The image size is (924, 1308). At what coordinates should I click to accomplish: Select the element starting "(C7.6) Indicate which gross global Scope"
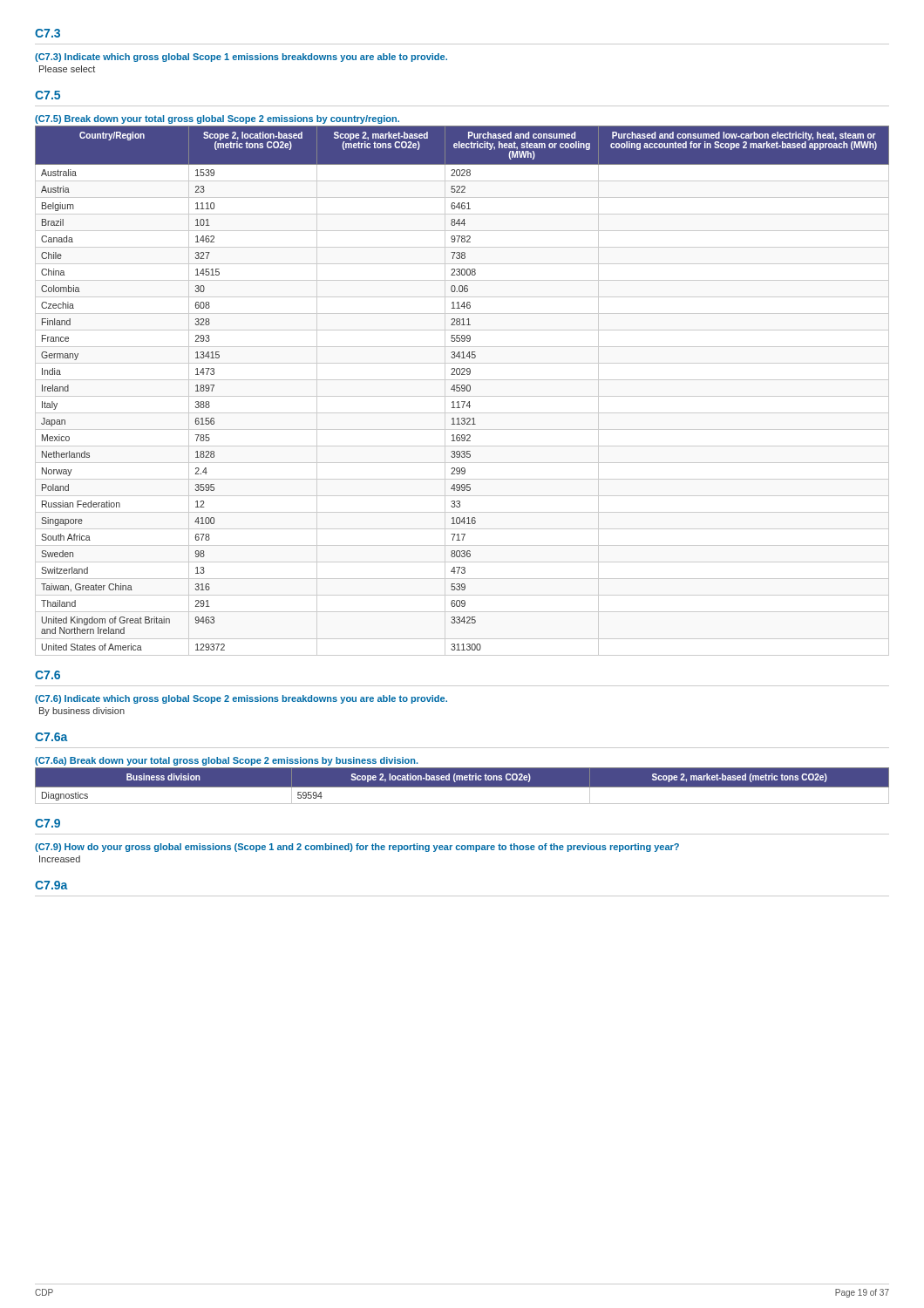241,698
